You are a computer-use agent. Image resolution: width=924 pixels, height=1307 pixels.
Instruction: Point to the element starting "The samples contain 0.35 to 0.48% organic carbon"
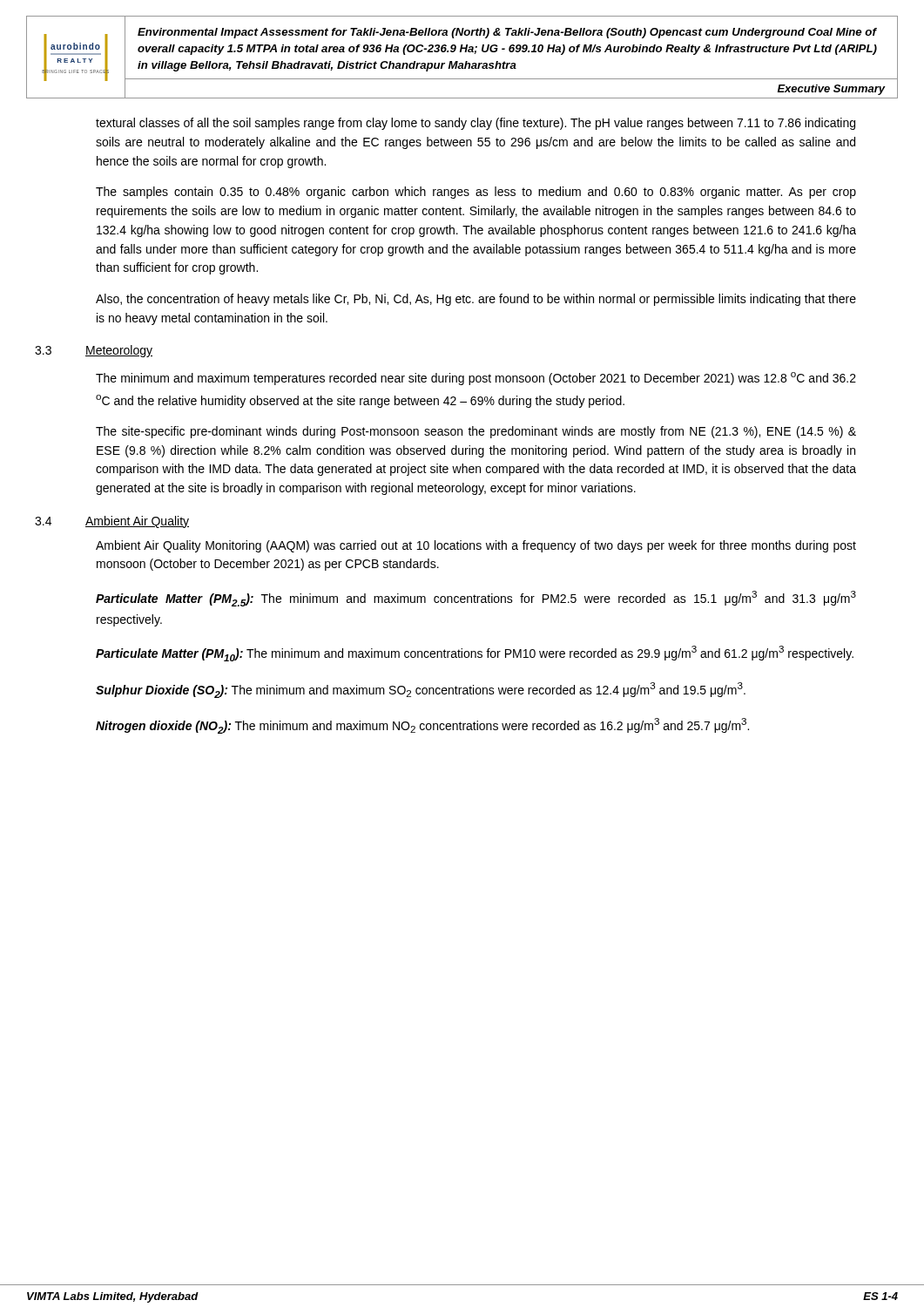tap(476, 230)
